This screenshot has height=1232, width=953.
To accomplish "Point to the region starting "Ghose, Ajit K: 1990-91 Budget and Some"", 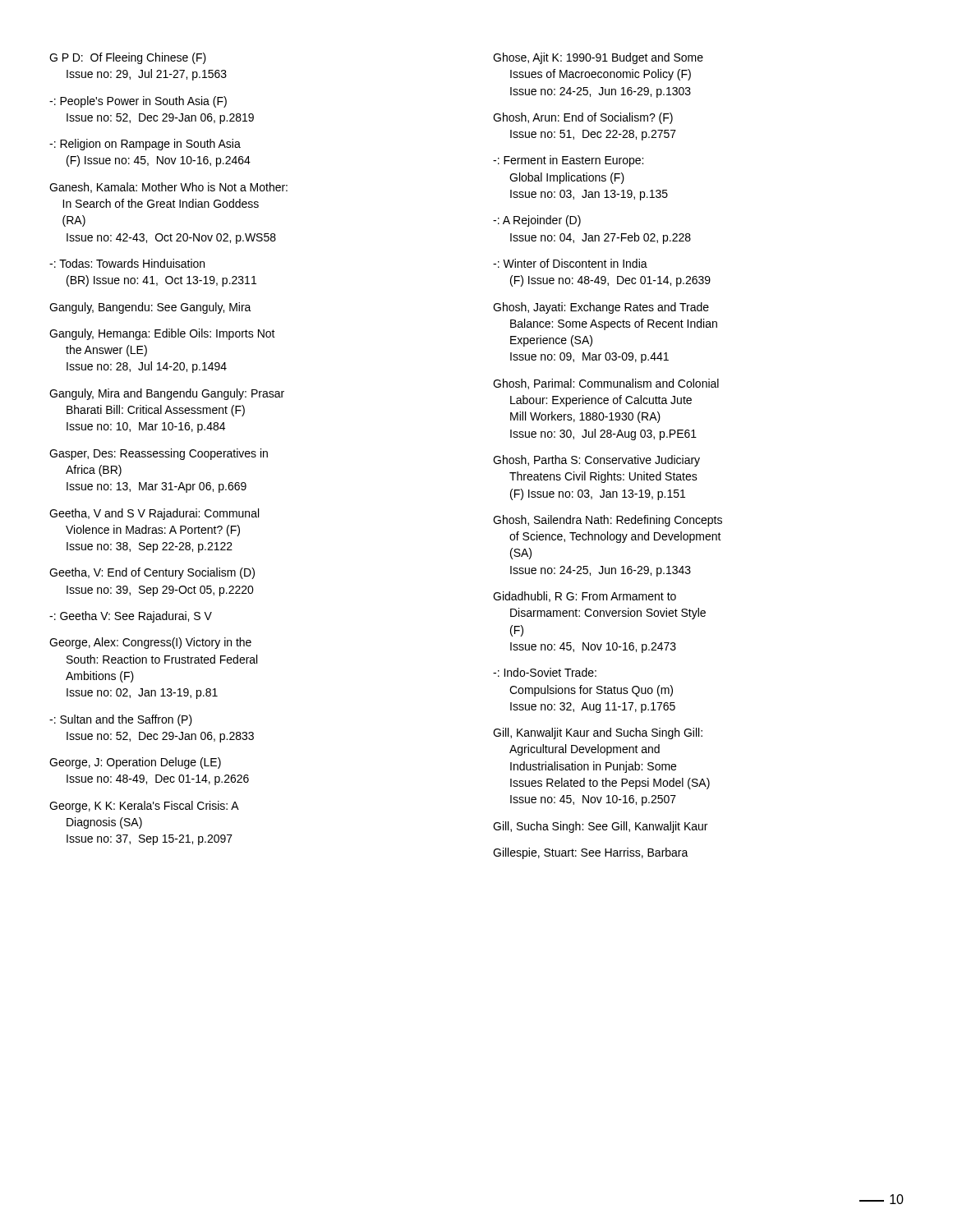I will click(x=698, y=74).
